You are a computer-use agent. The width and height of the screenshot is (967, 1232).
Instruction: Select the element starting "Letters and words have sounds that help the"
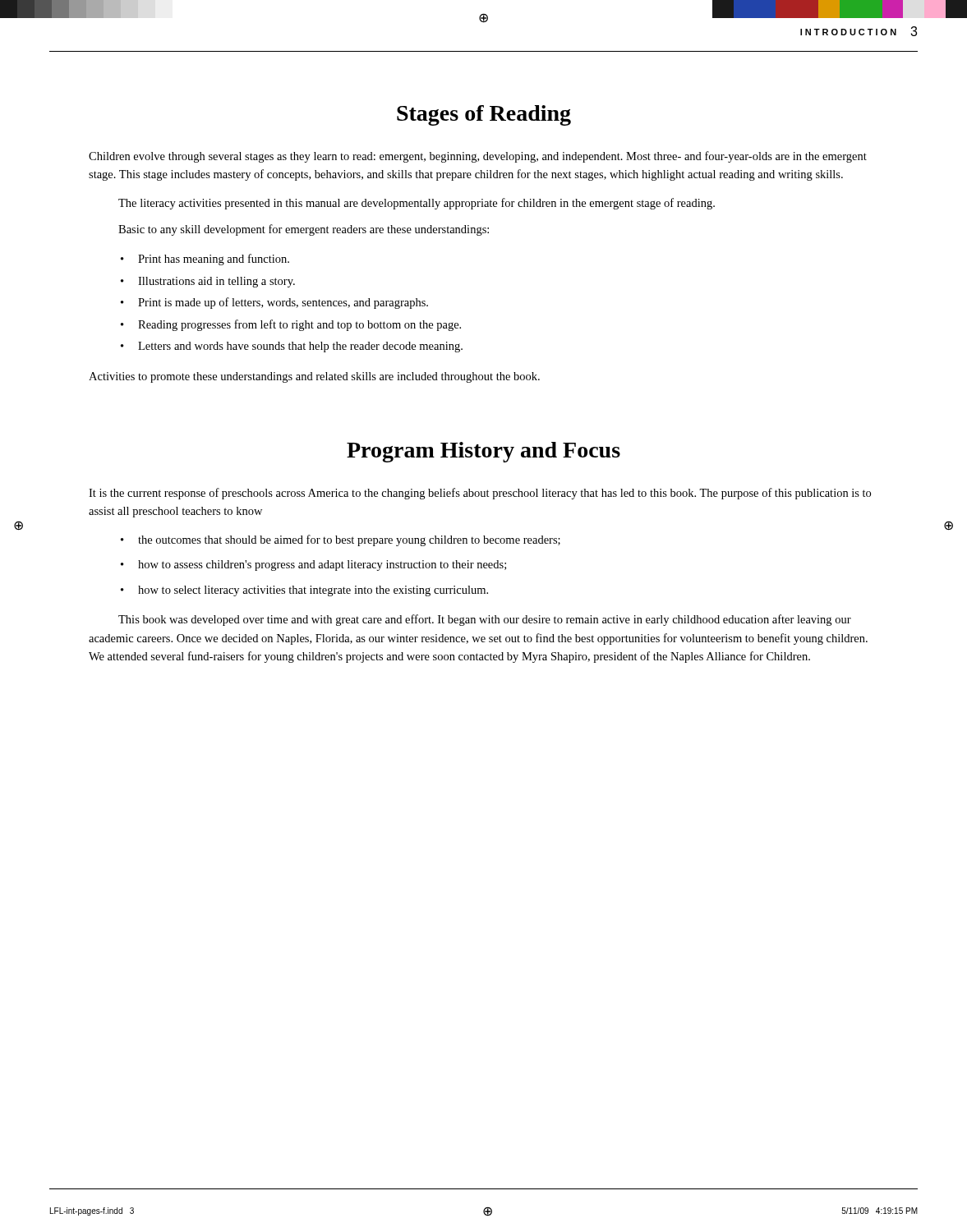pyautogui.click(x=301, y=346)
